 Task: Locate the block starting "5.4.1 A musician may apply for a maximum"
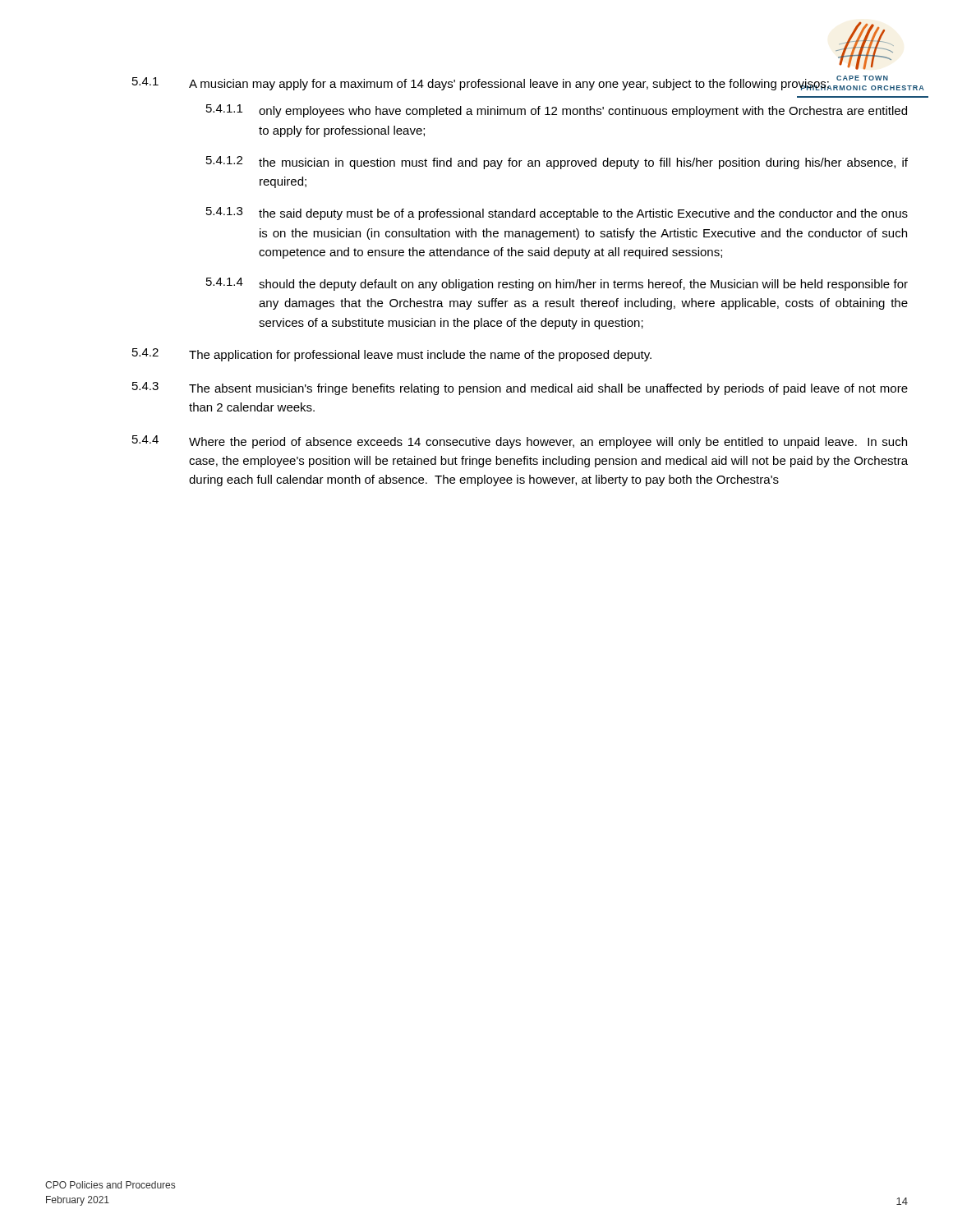click(x=520, y=83)
